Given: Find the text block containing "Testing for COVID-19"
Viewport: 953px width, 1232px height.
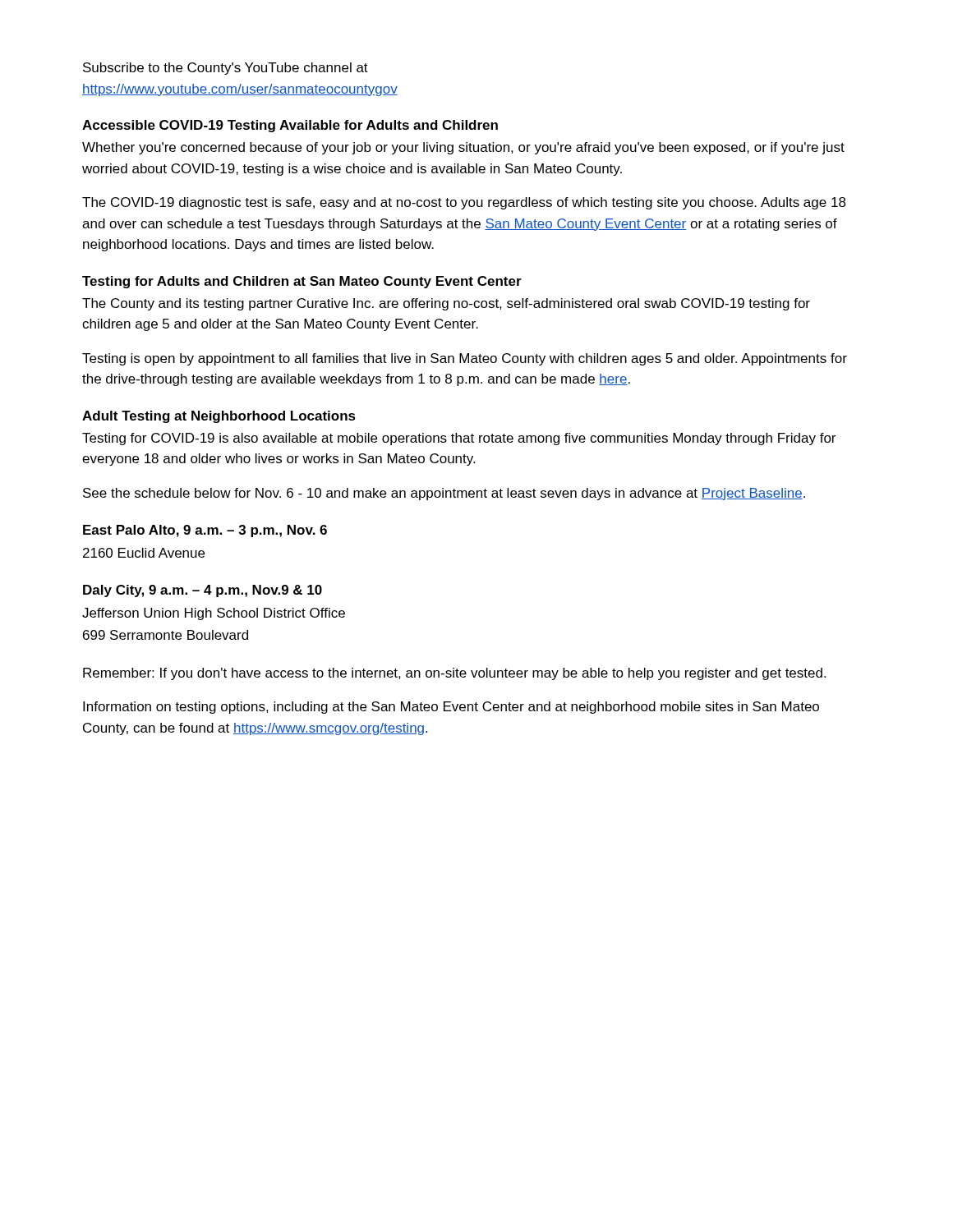Looking at the screenshot, I should [459, 448].
